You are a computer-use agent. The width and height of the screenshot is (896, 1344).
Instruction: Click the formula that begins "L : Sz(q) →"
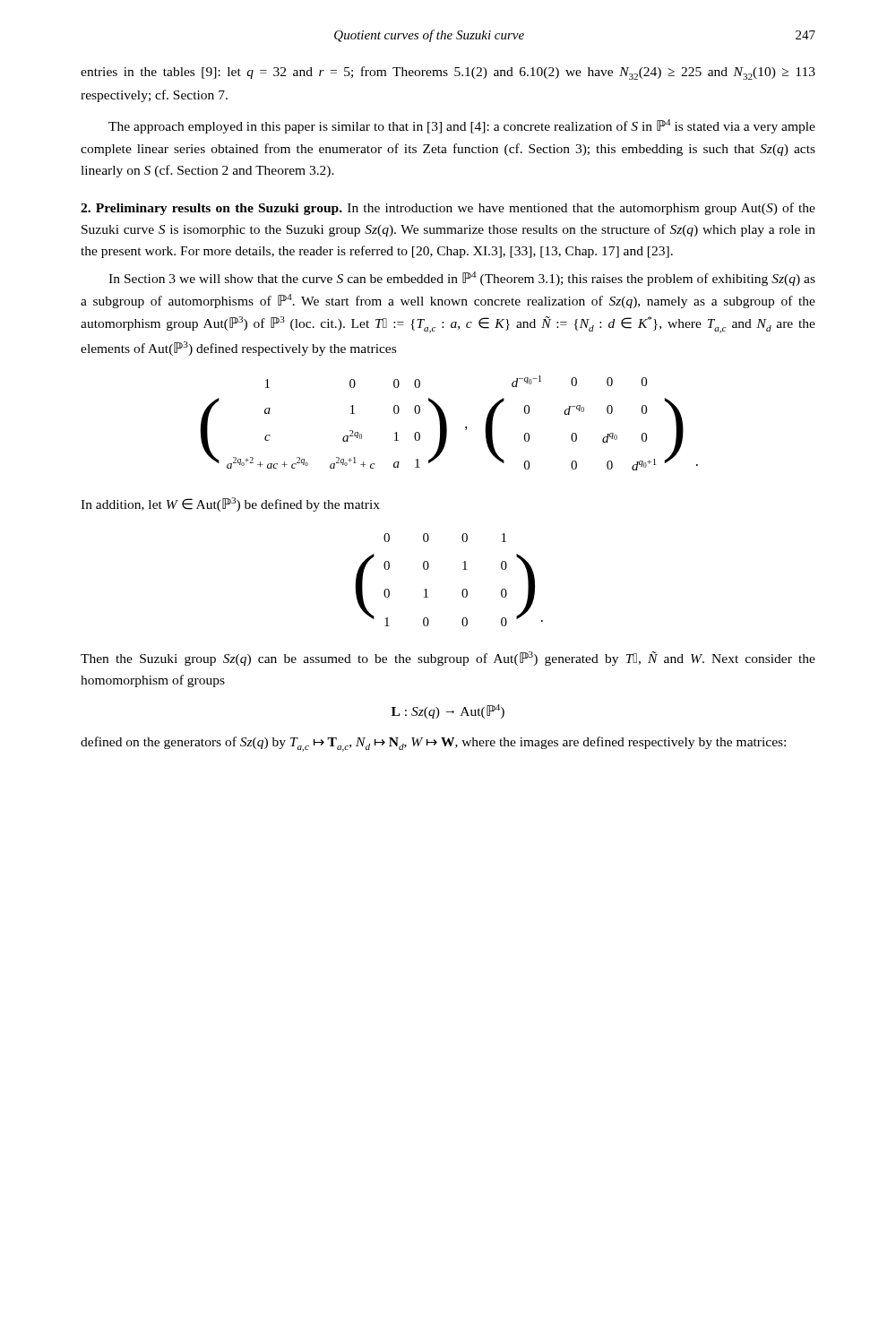point(448,710)
